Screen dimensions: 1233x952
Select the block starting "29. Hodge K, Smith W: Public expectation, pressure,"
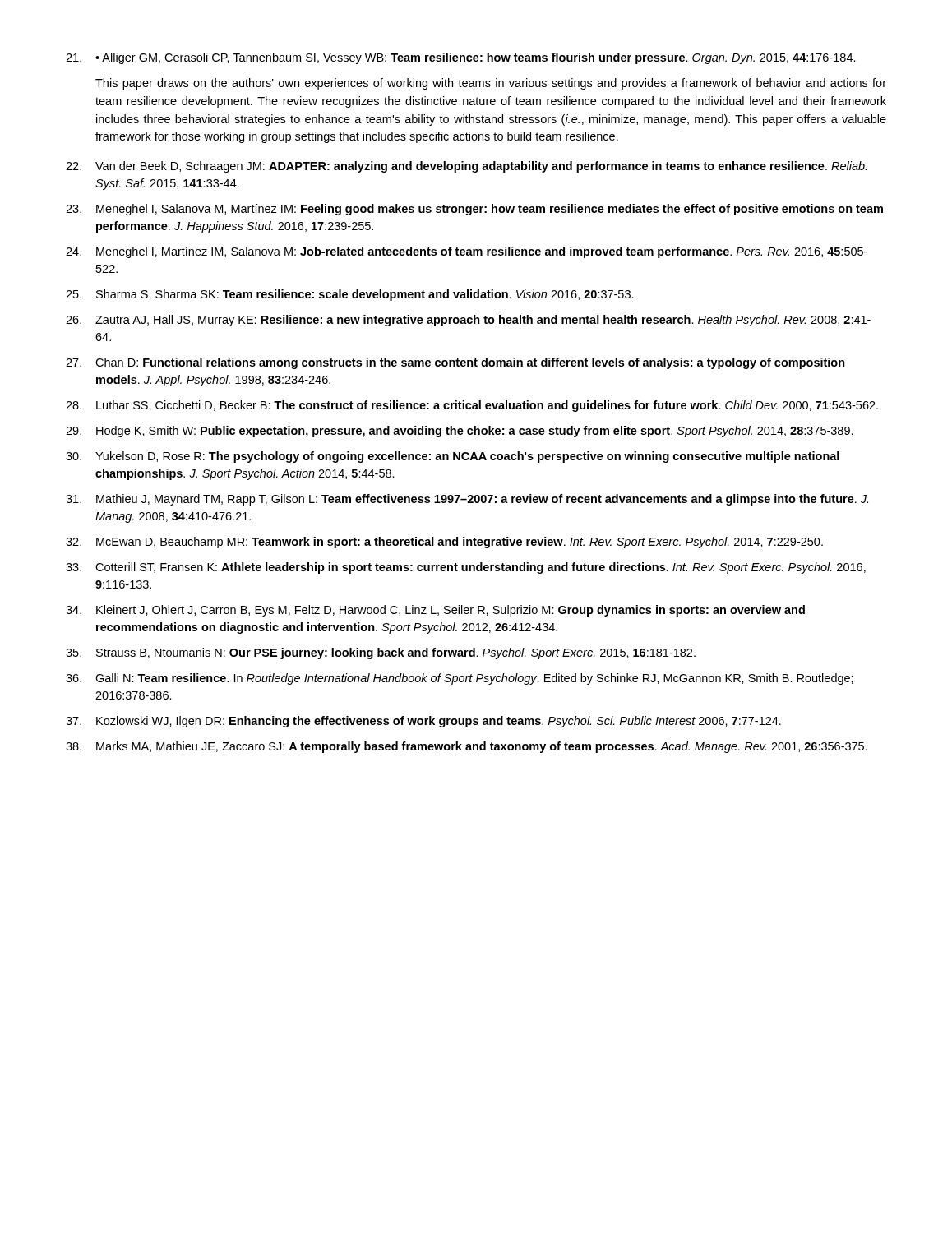(x=476, y=431)
